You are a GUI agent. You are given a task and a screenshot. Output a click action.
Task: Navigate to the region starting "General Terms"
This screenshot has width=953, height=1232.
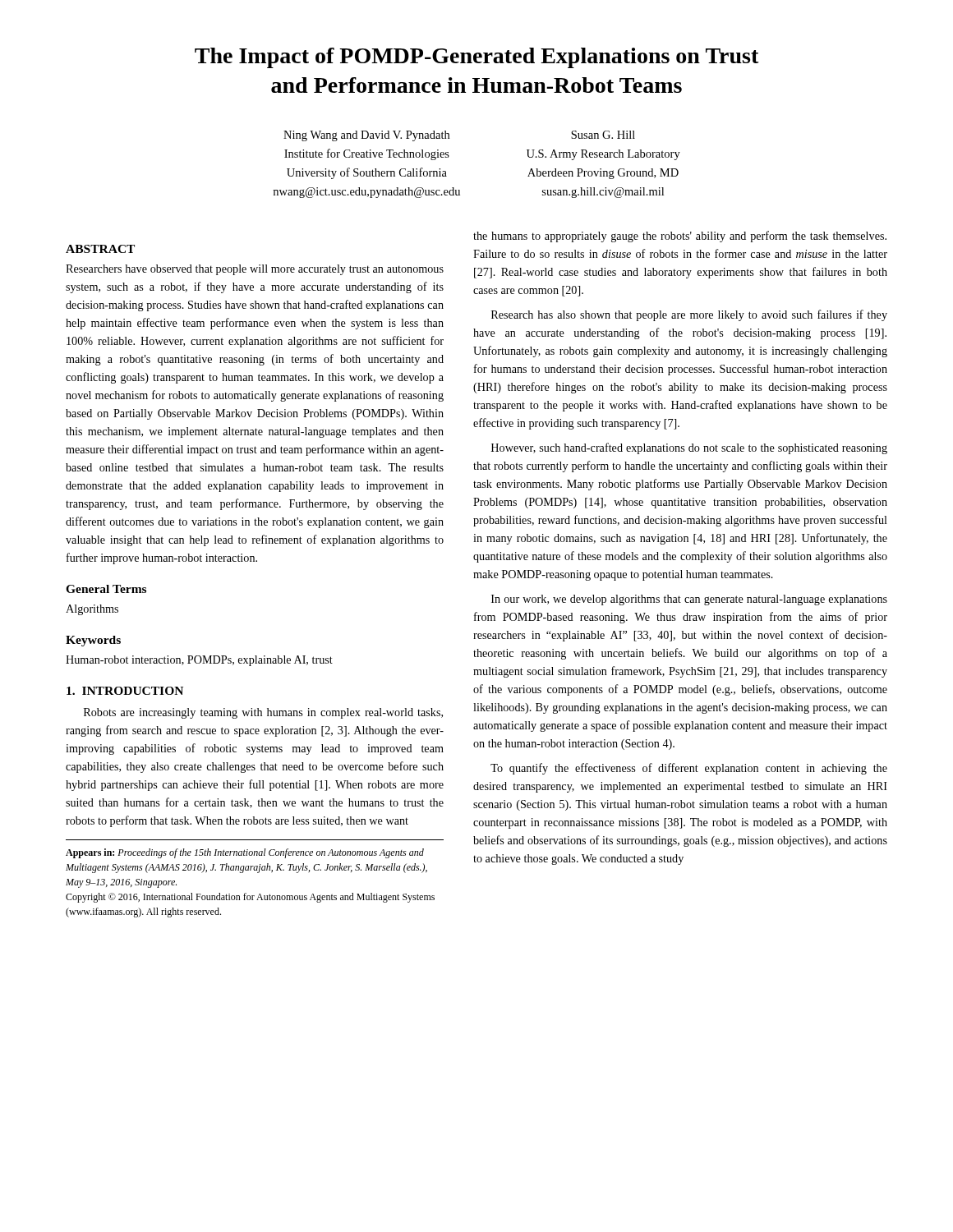pyautogui.click(x=106, y=588)
